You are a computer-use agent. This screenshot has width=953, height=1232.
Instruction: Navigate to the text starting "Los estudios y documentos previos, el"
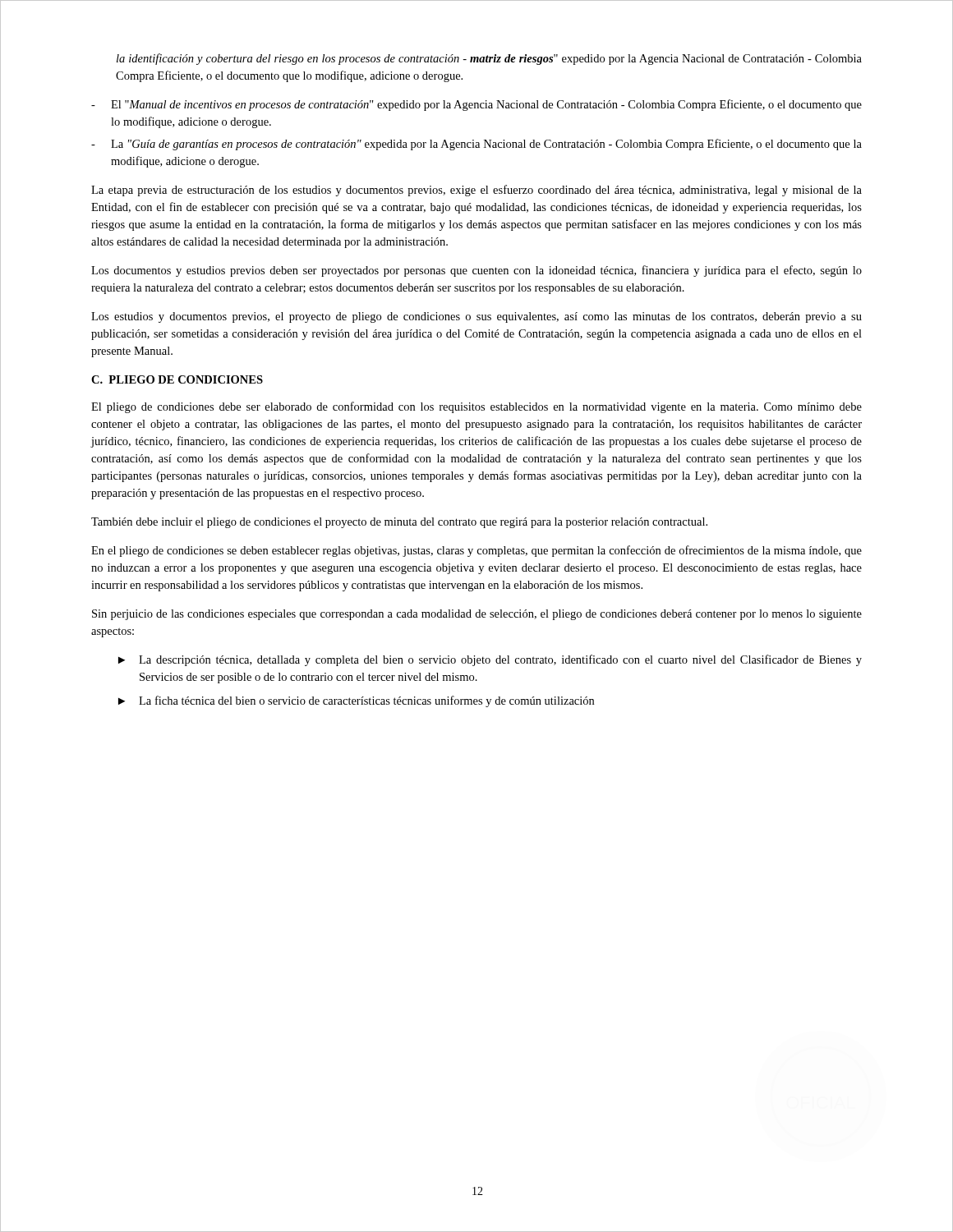click(476, 334)
